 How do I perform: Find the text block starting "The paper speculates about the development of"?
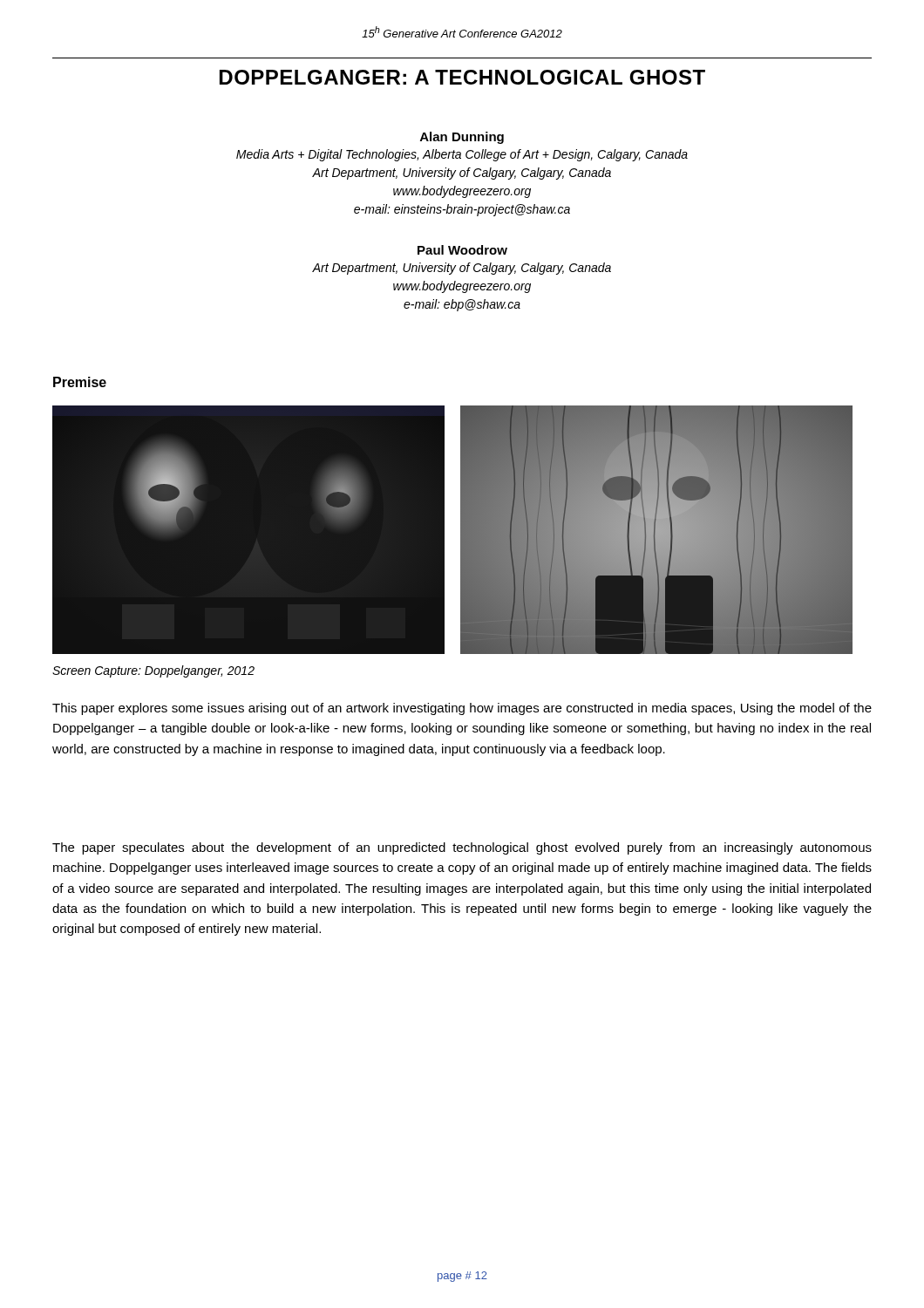tap(462, 888)
